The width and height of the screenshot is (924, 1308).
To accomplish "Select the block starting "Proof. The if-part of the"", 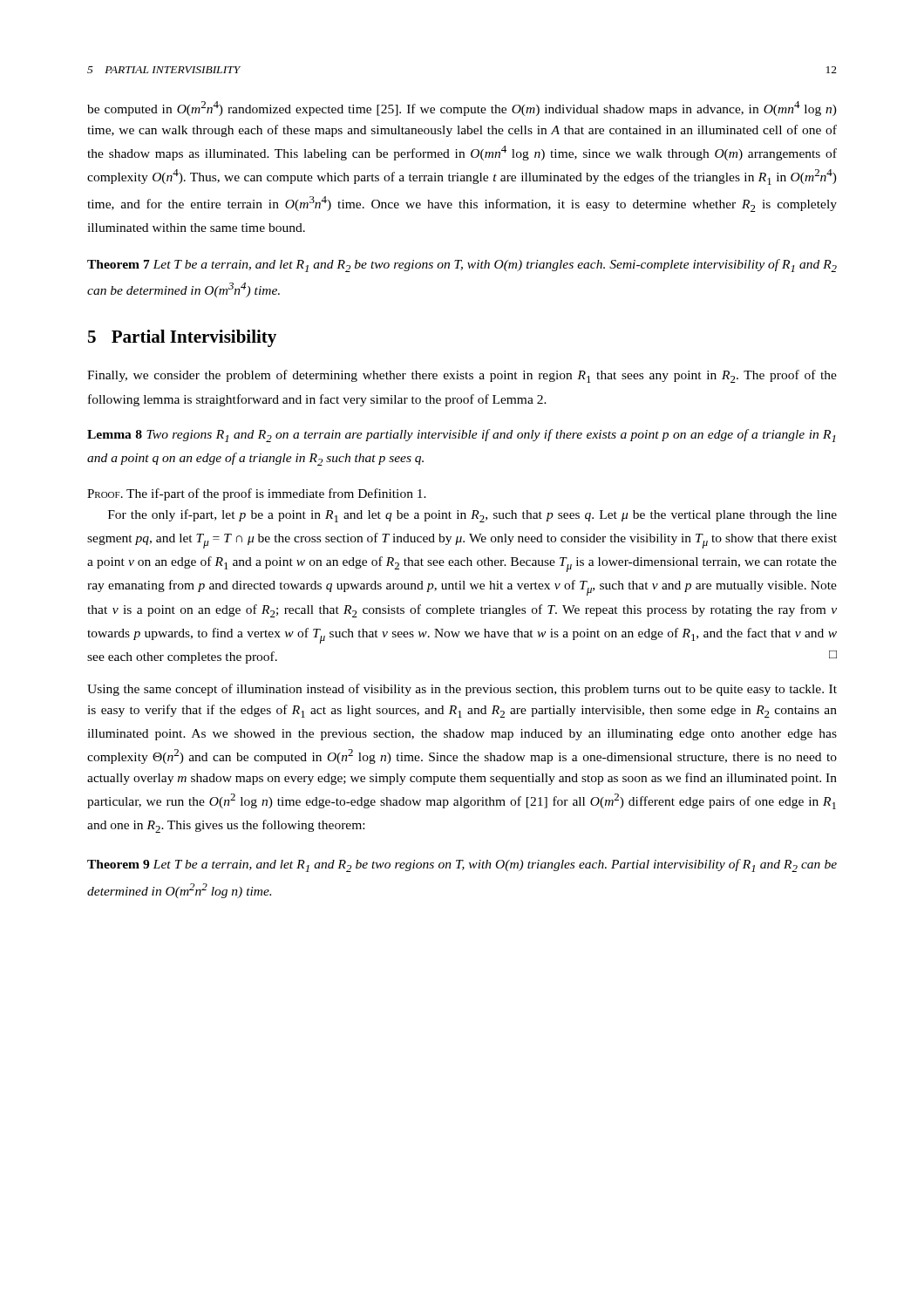I will (462, 575).
